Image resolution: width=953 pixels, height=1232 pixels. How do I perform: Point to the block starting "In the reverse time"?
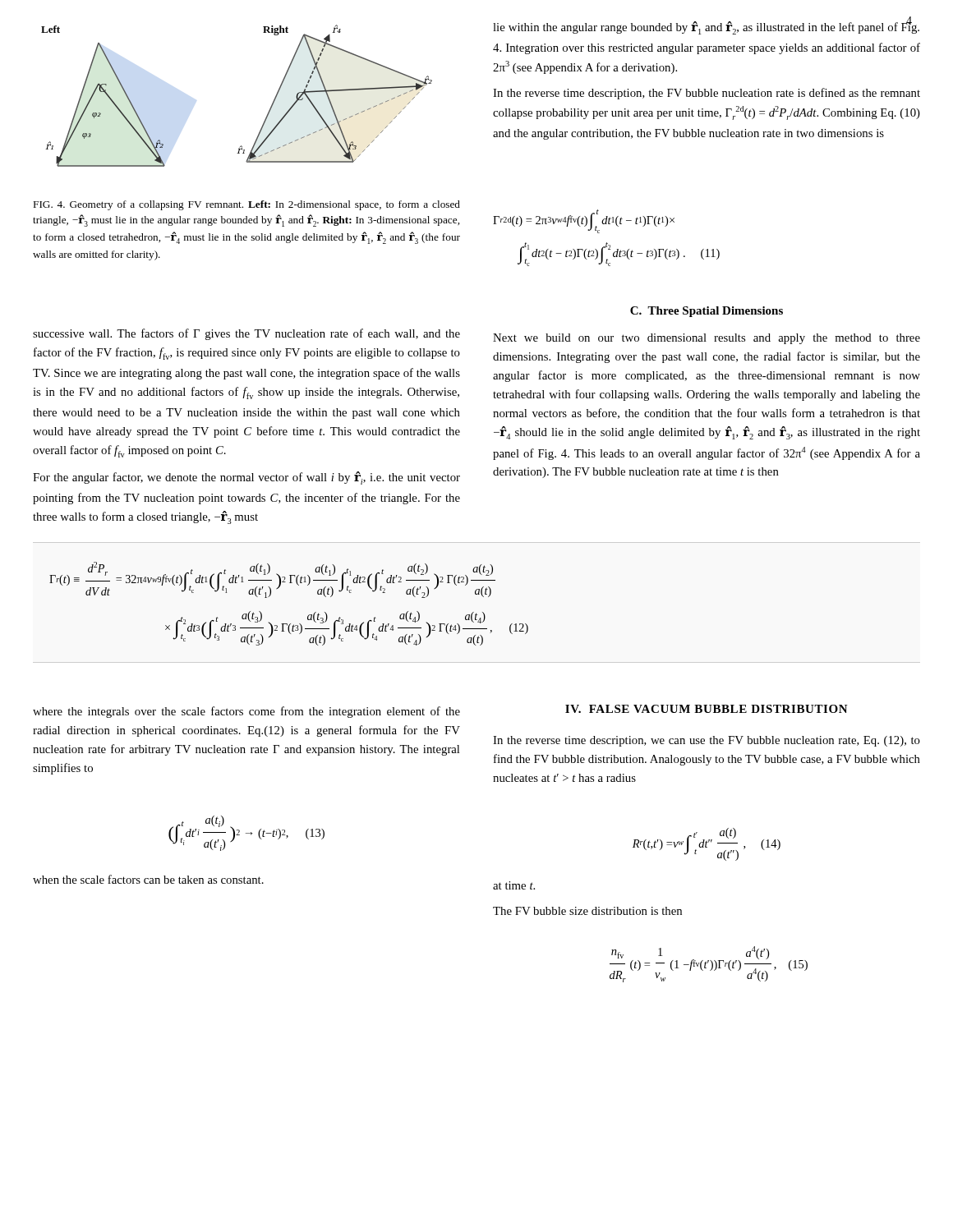(707, 759)
